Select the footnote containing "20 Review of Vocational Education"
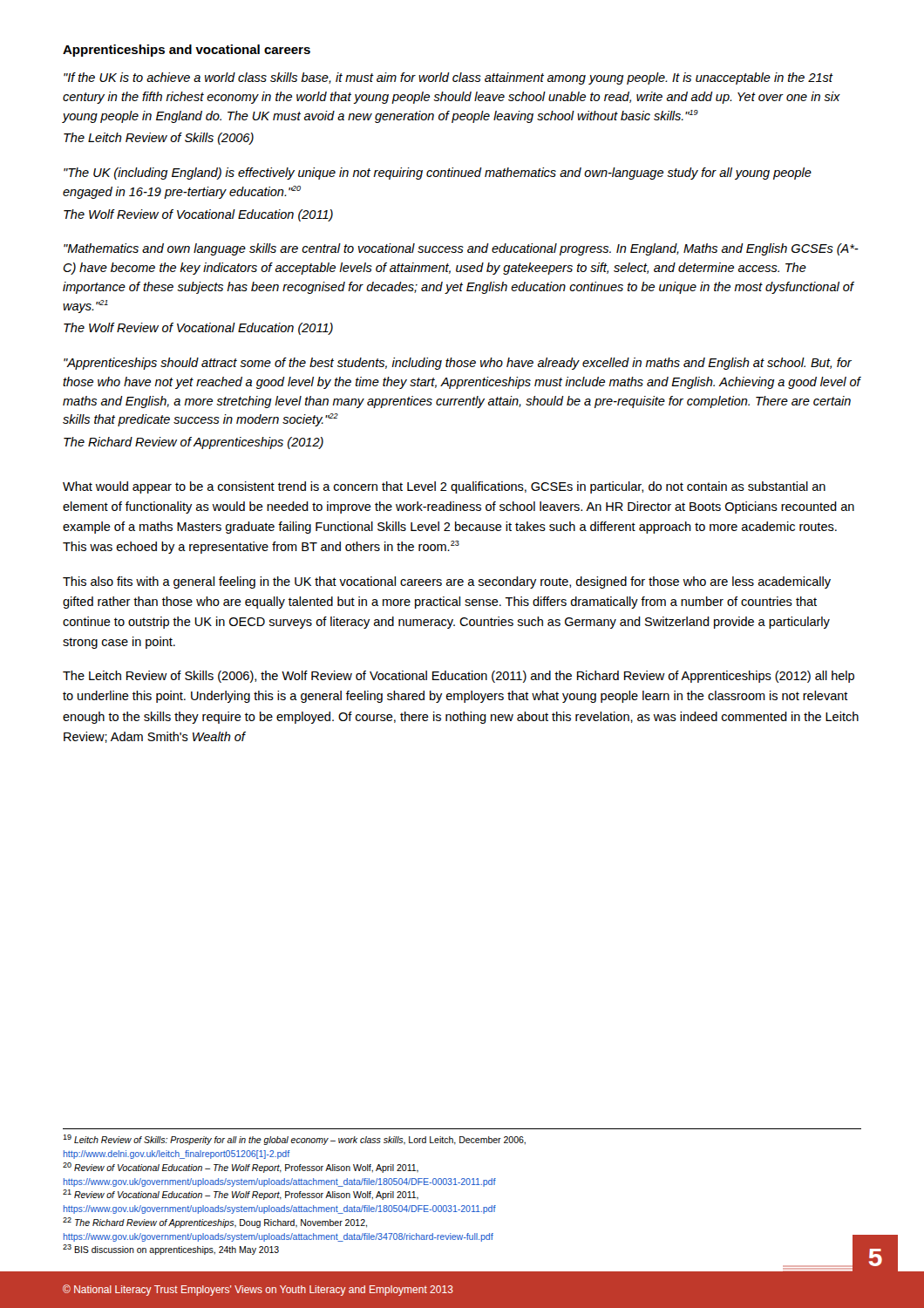 pyautogui.click(x=279, y=1174)
